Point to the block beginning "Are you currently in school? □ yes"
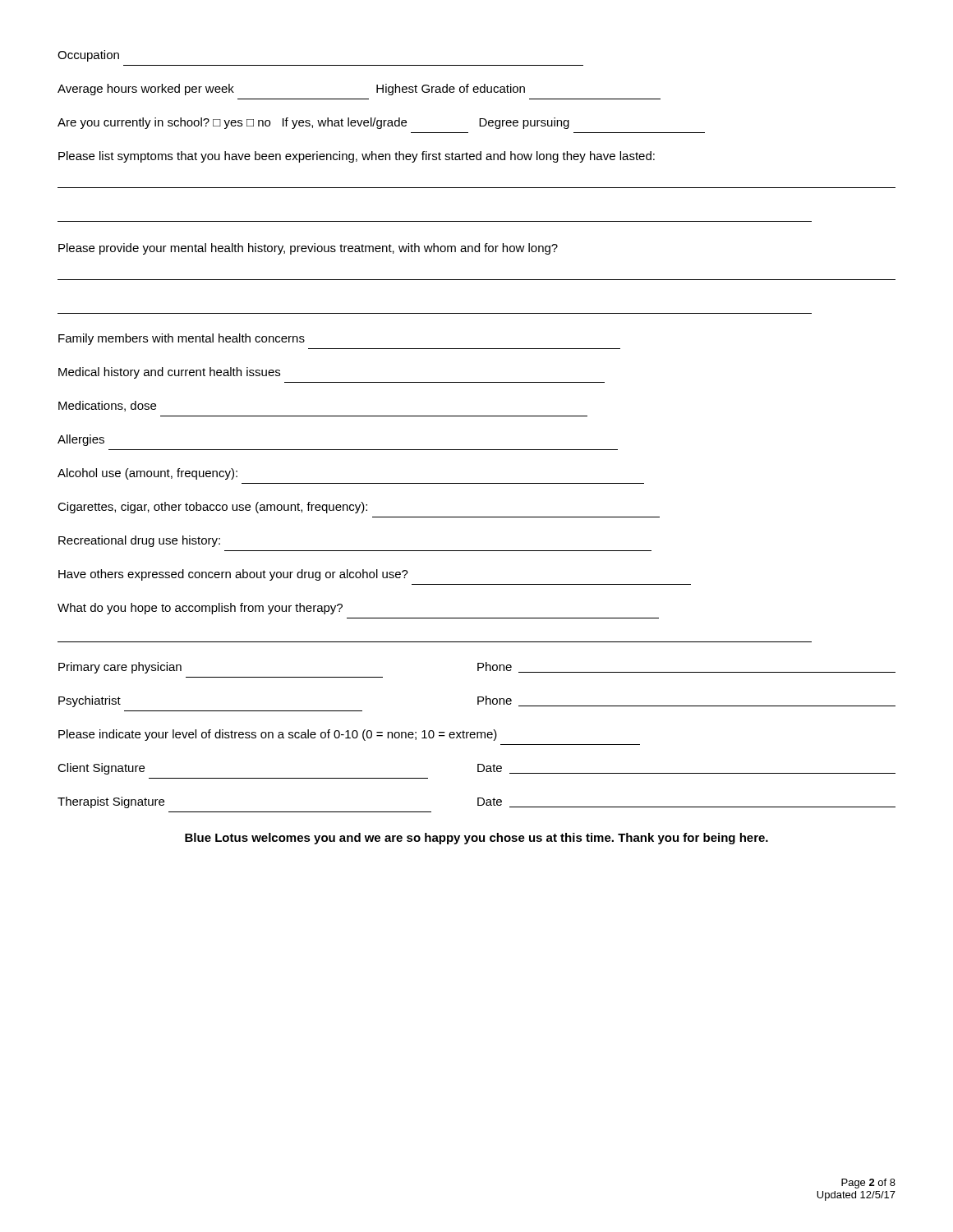This screenshot has height=1232, width=953. (x=381, y=123)
